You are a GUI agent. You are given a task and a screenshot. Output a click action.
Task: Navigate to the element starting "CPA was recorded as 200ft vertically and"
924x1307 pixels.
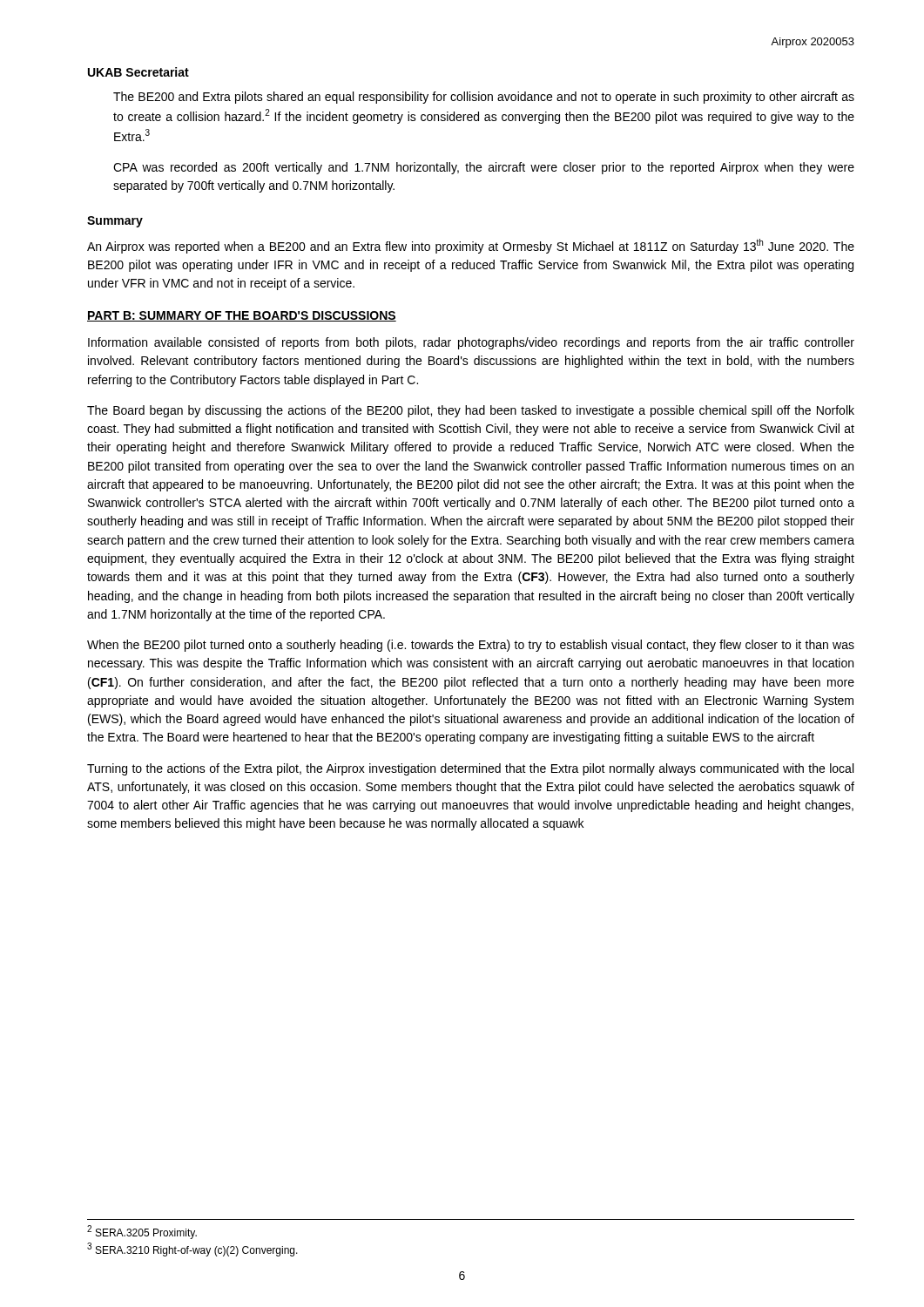pos(484,177)
